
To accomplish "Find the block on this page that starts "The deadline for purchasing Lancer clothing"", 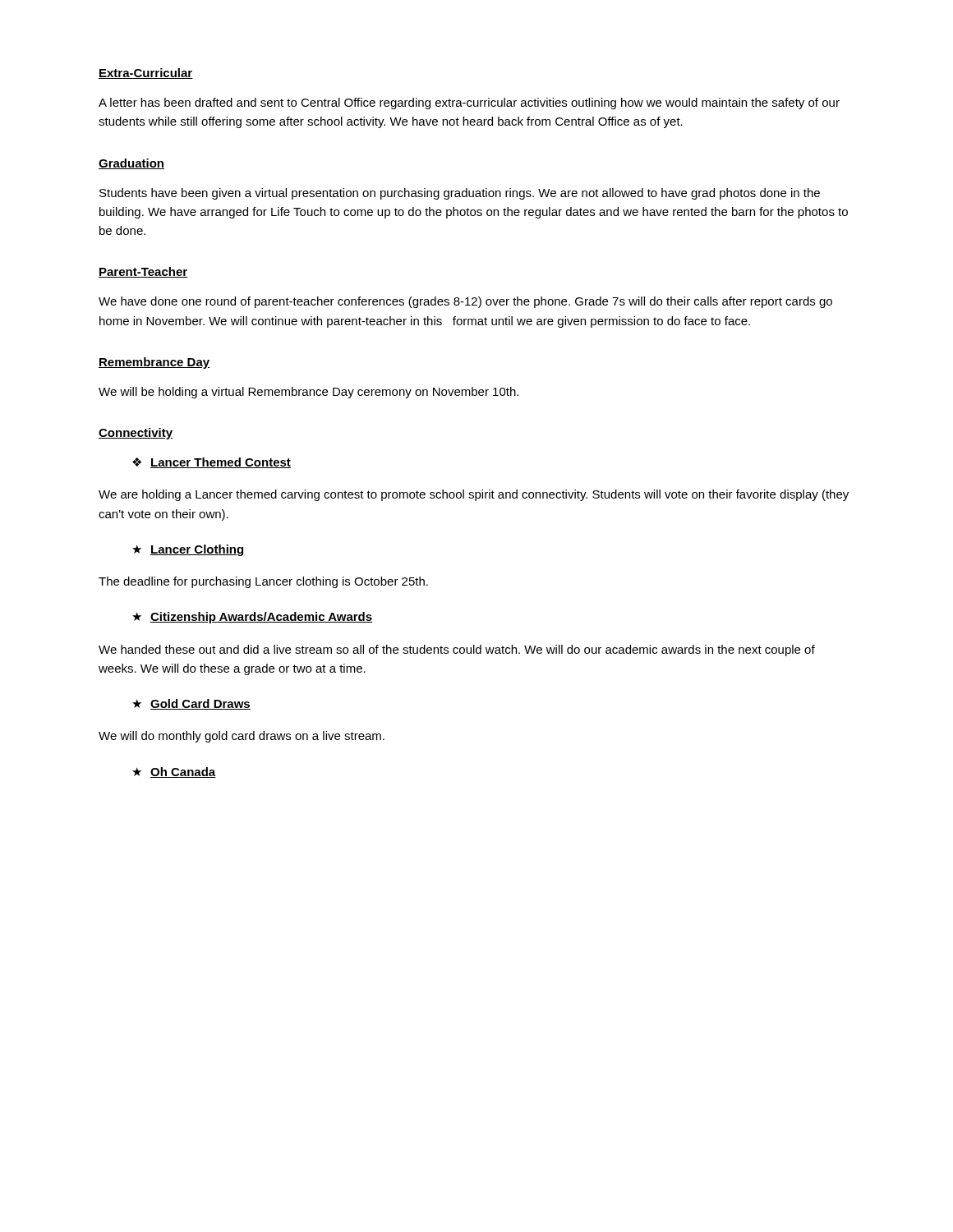I will (264, 581).
